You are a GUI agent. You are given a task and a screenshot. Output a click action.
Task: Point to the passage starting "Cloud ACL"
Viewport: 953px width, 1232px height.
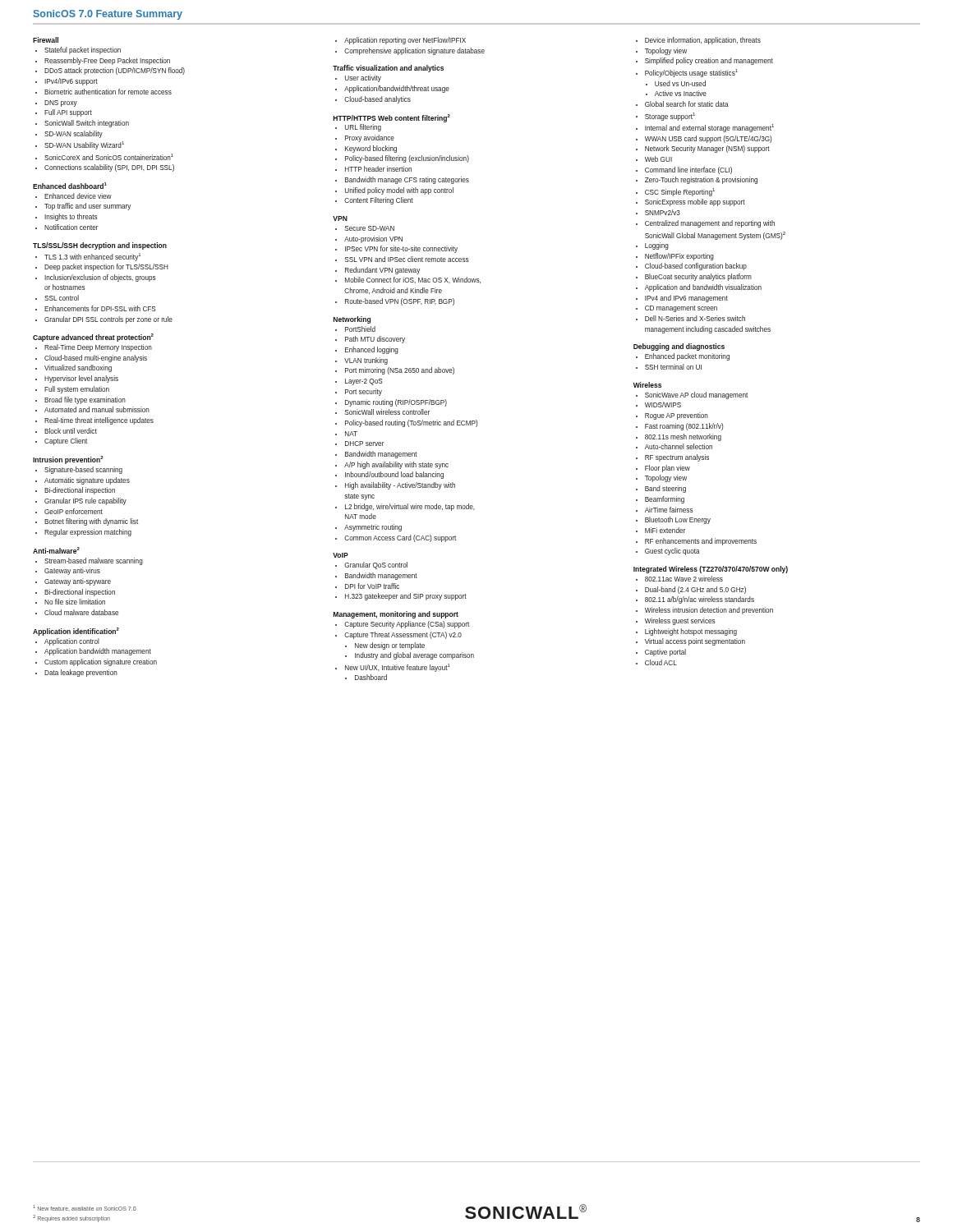click(x=661, y=663)
